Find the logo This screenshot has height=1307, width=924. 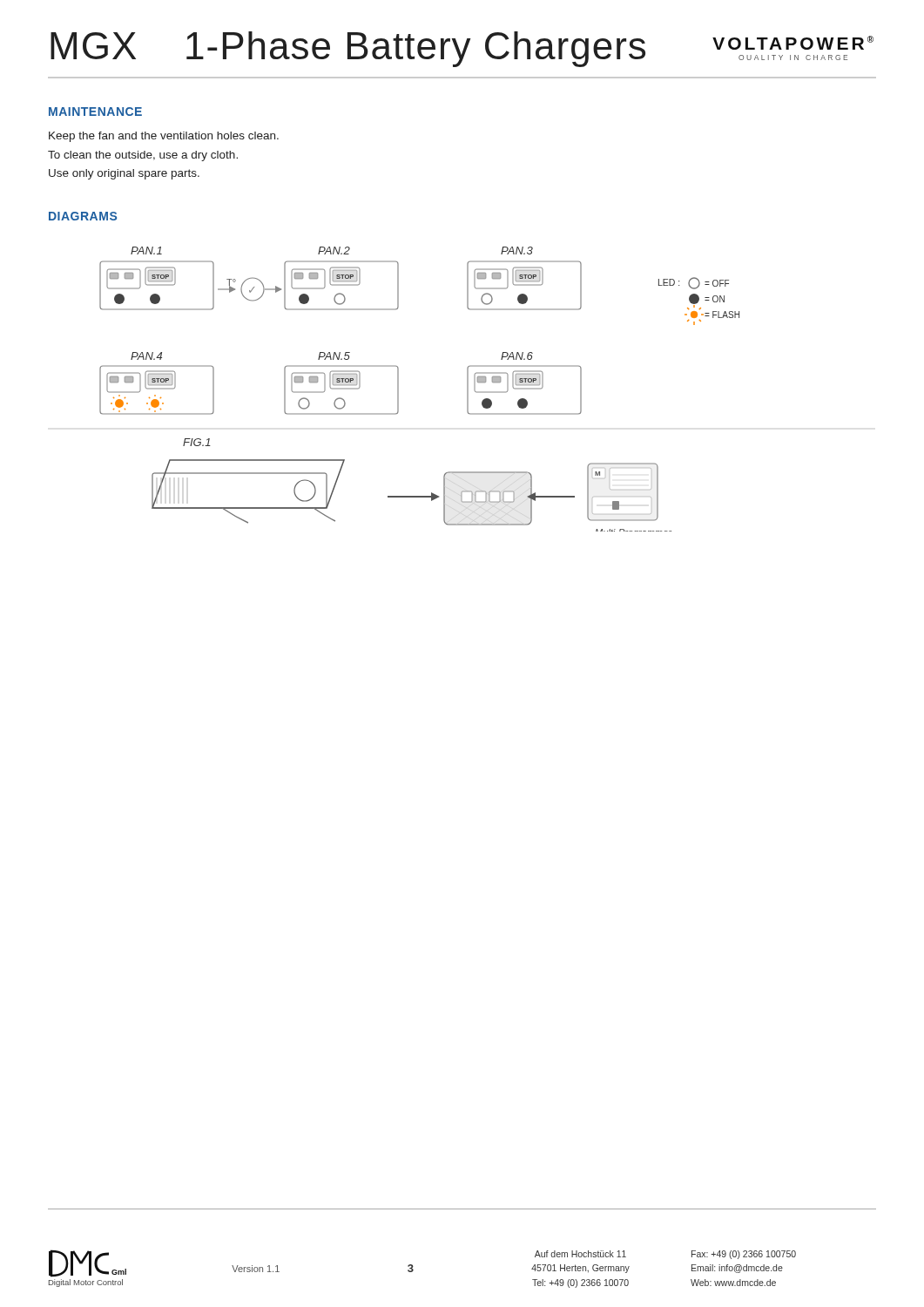point(794,51)
